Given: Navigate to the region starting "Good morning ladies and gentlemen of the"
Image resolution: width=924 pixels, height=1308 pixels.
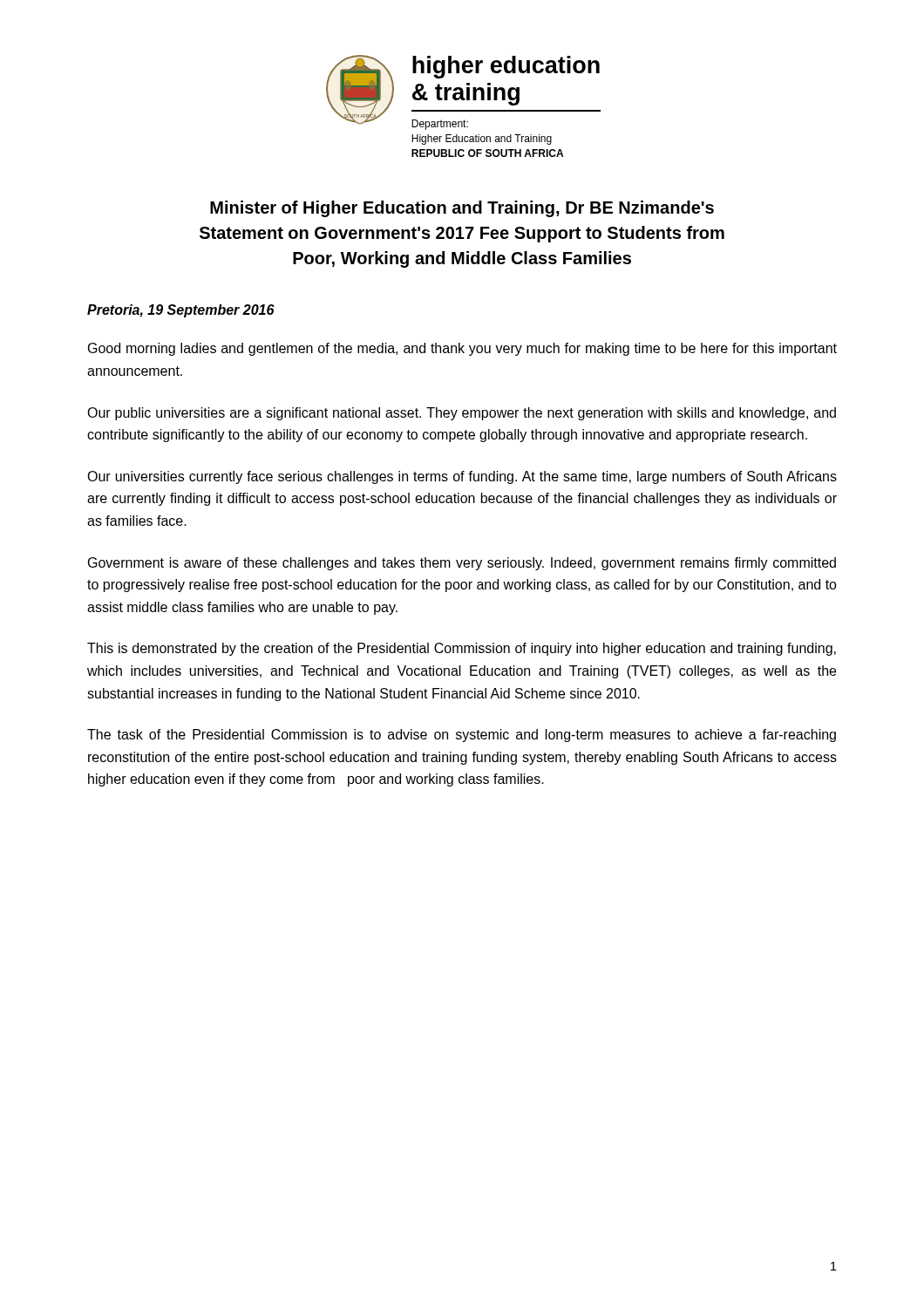Looking at the screenshot, I should pyautogui.click(x=462, y=360).
